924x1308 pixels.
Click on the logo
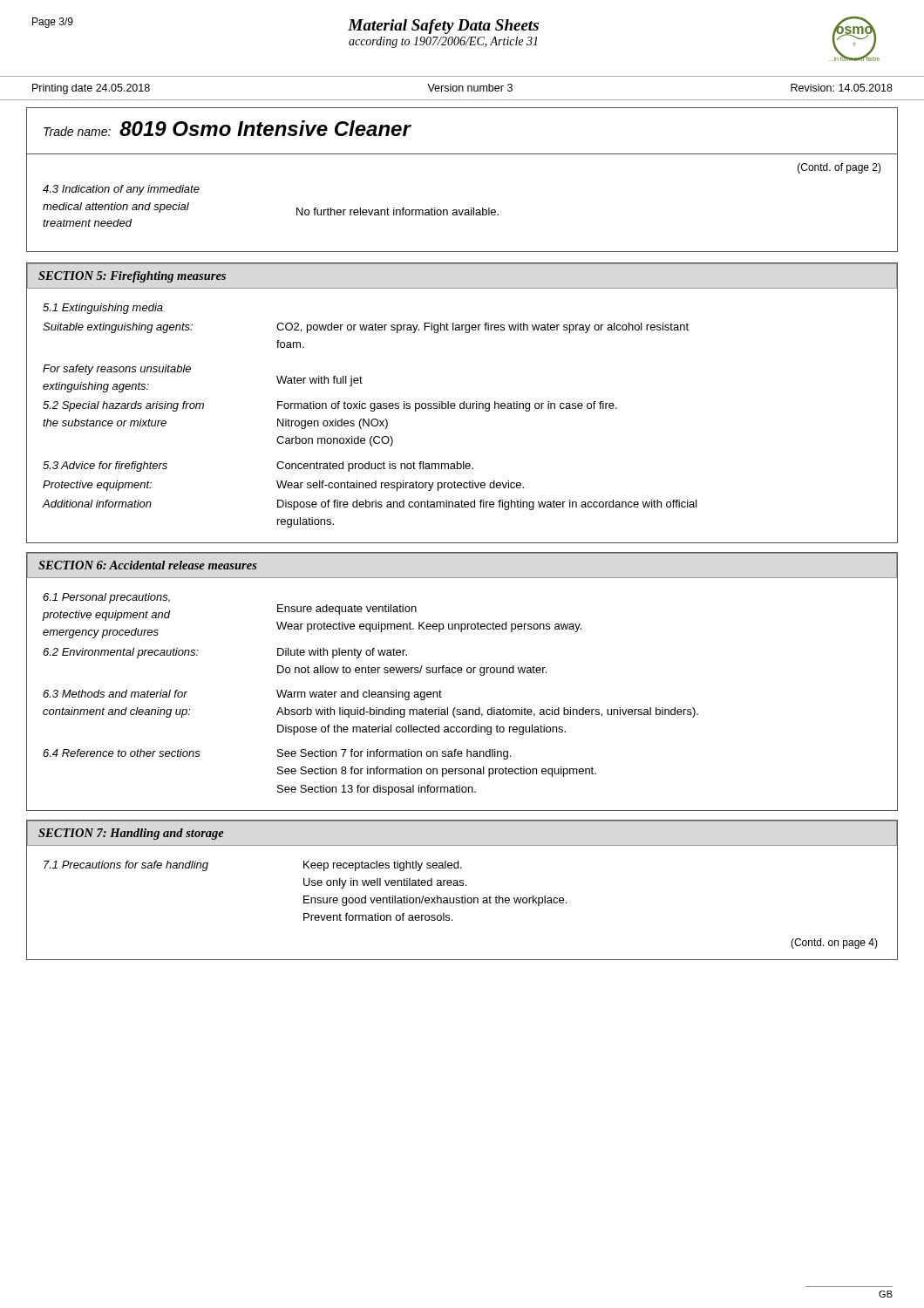853,43
